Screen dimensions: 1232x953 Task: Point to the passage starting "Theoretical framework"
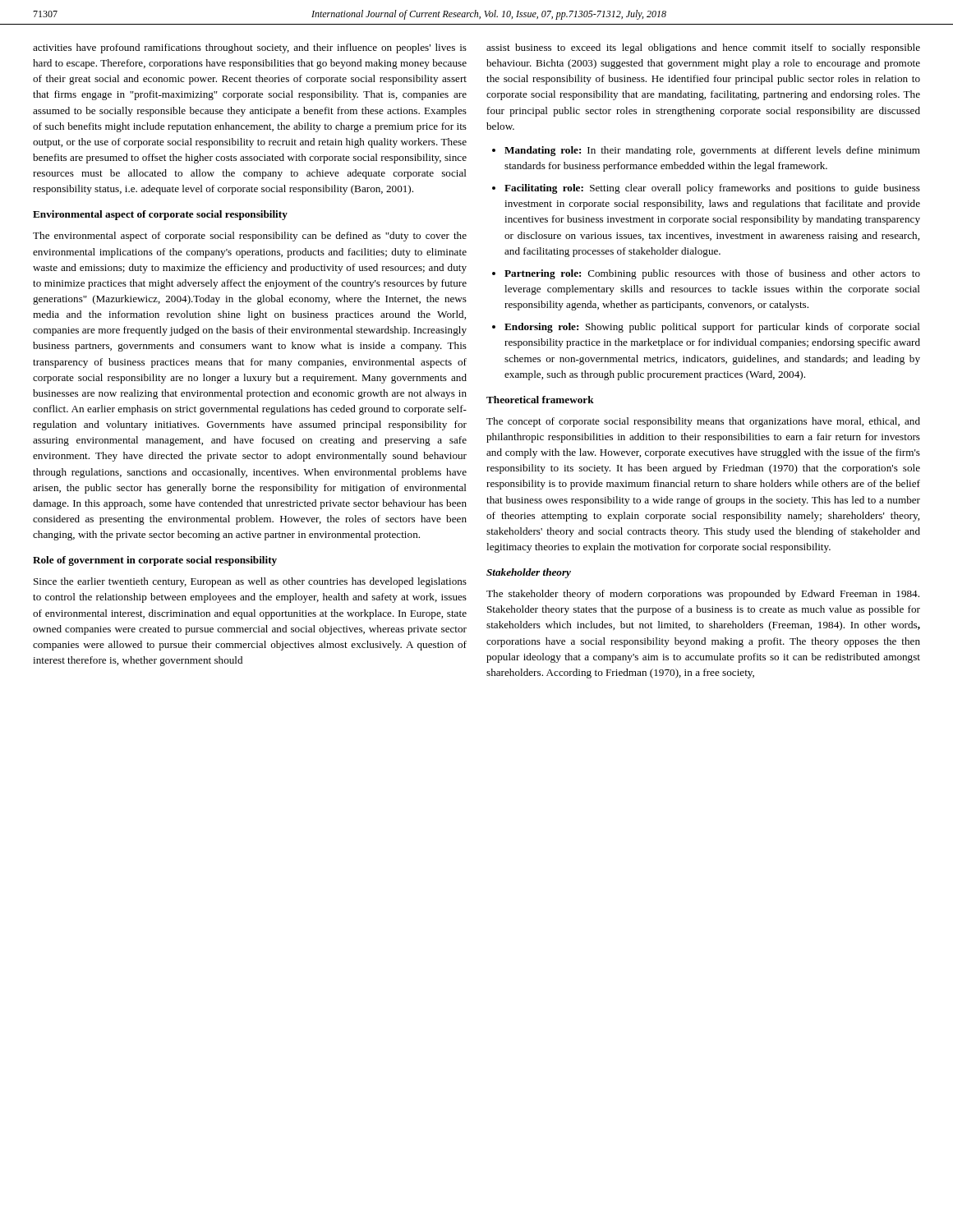point(540,399)
